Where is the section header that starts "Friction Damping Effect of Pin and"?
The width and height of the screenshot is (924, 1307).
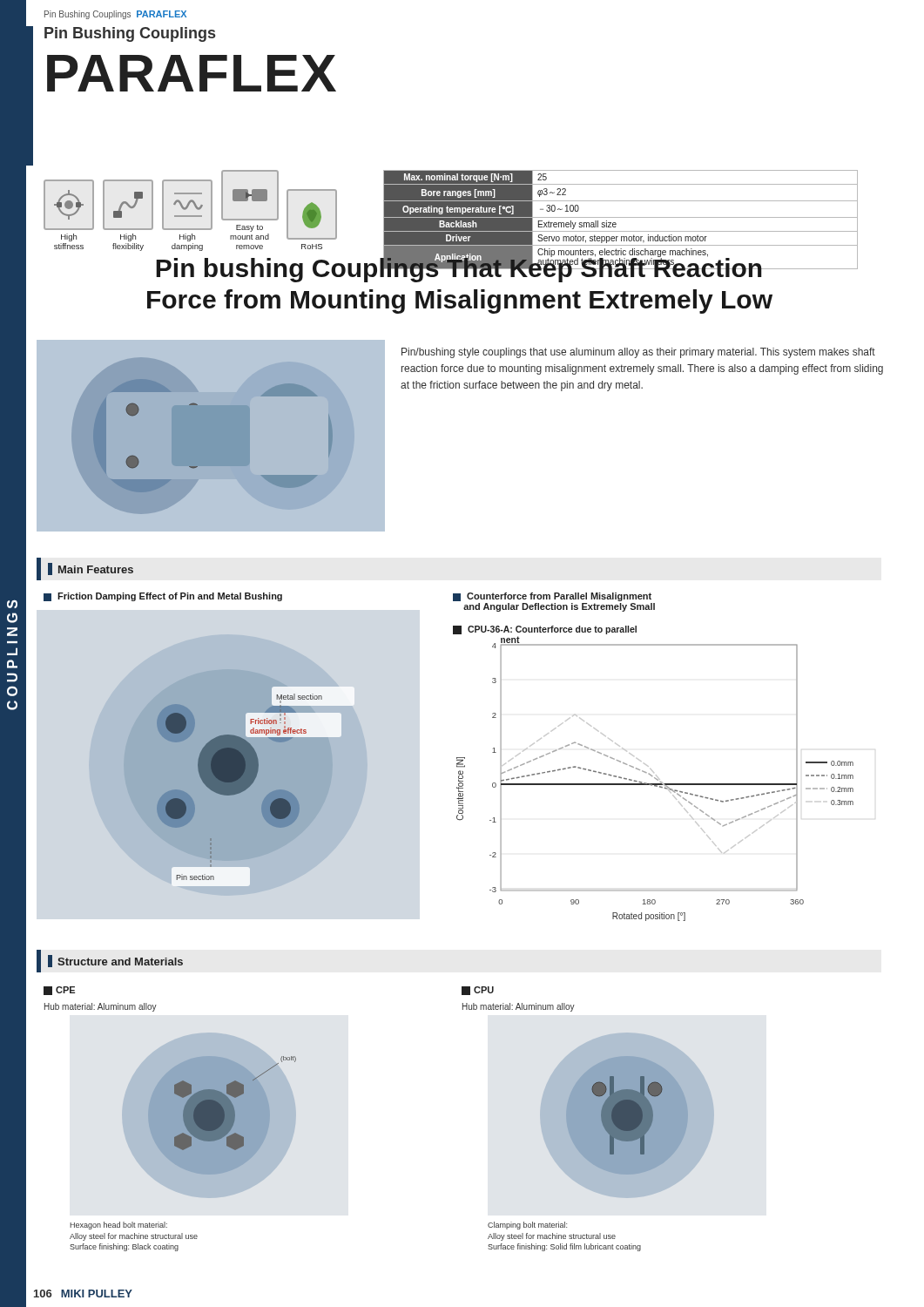pos(163,596)
